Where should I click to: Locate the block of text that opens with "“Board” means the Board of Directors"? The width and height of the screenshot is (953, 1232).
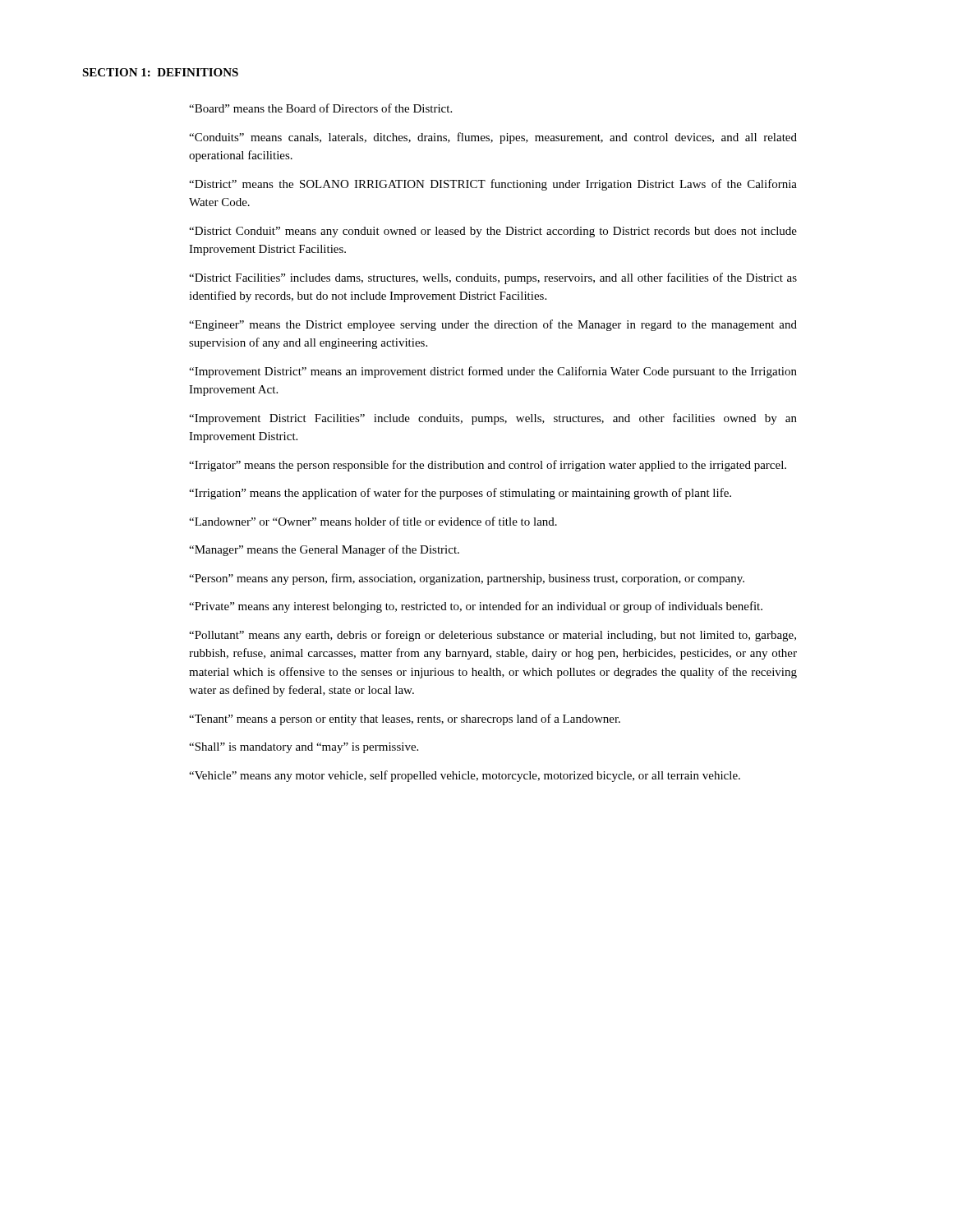(321, 108)
